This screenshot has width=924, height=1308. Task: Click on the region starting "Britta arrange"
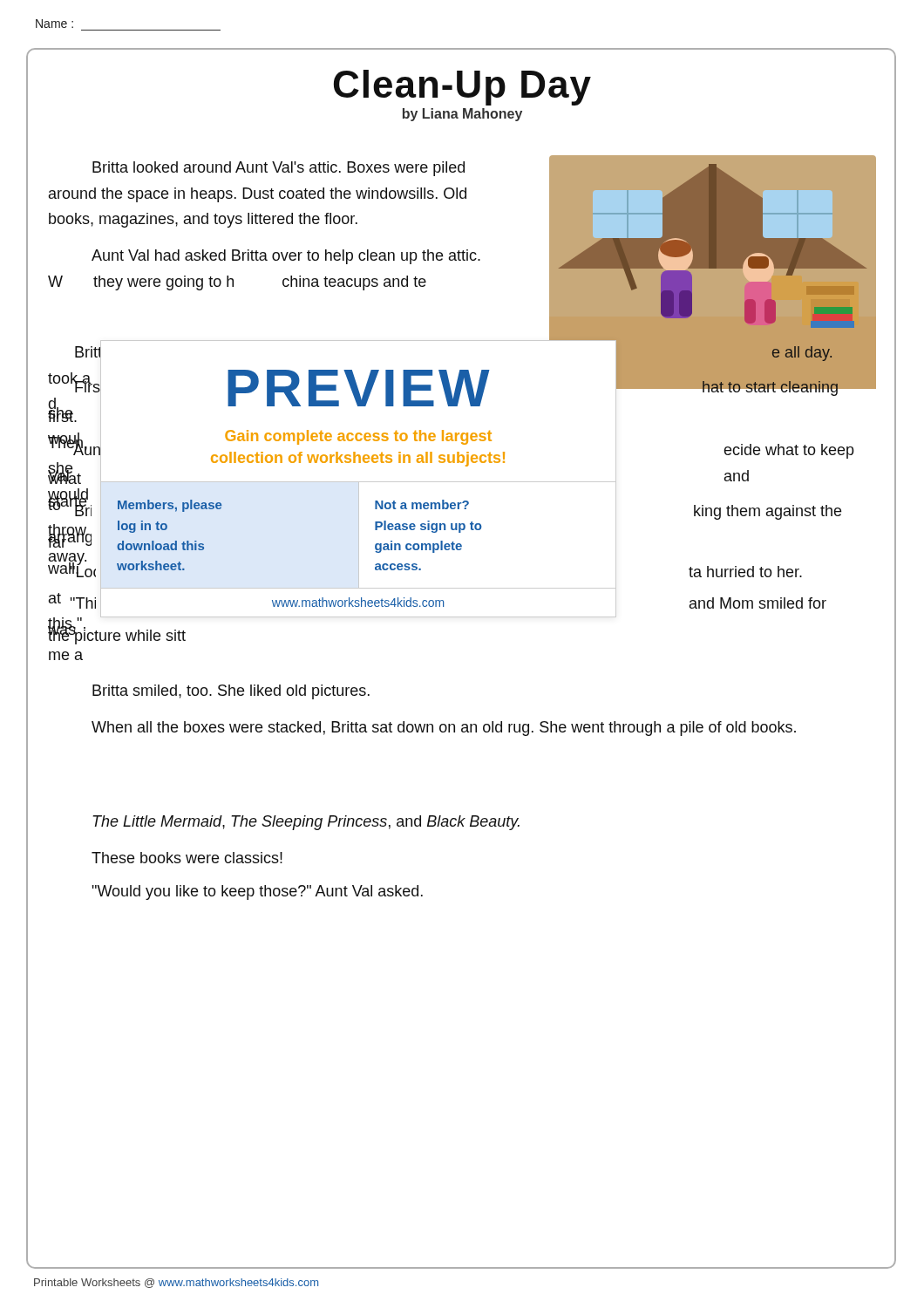point(70,524)
